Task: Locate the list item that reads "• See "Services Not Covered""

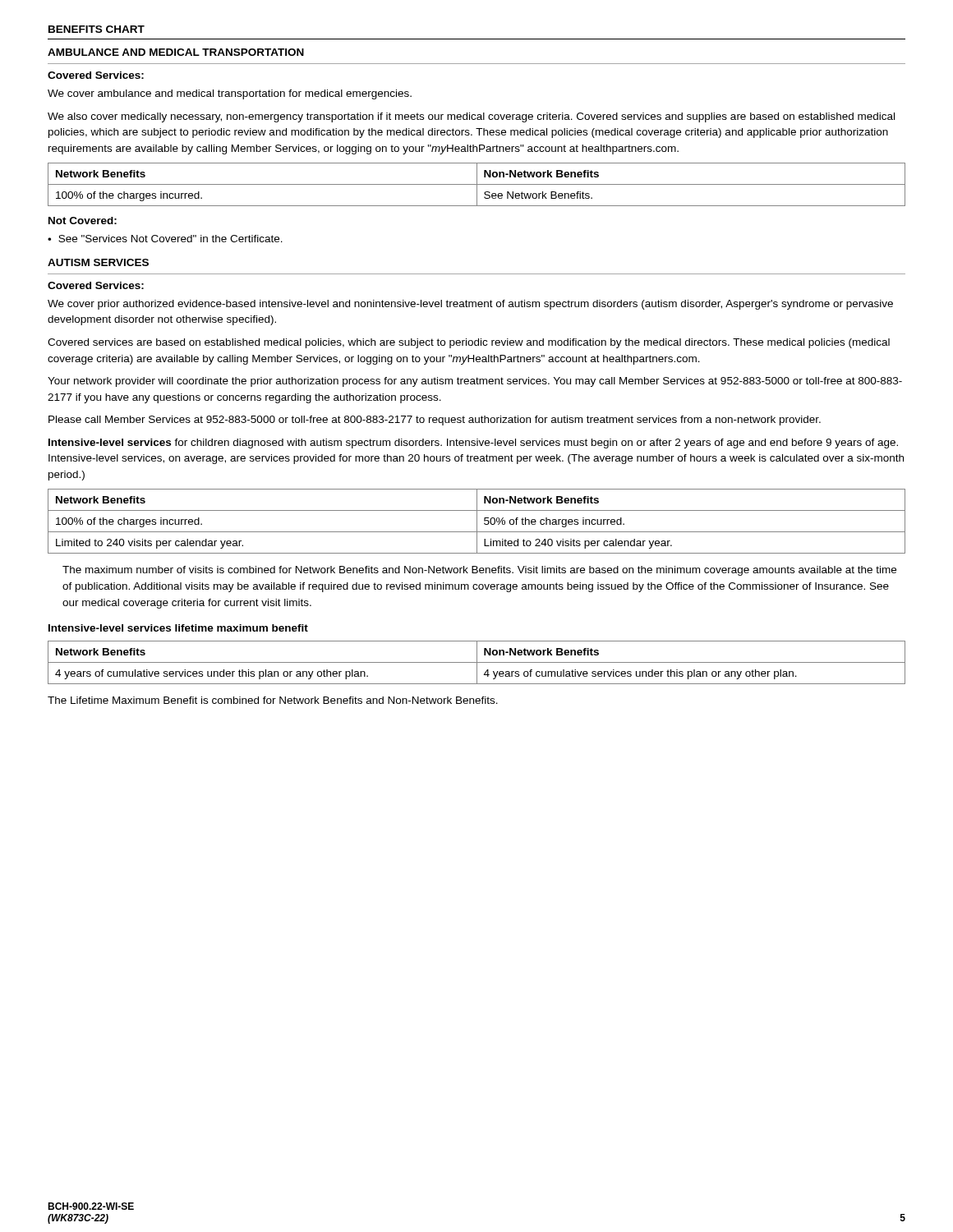Action: coord(165,239)
